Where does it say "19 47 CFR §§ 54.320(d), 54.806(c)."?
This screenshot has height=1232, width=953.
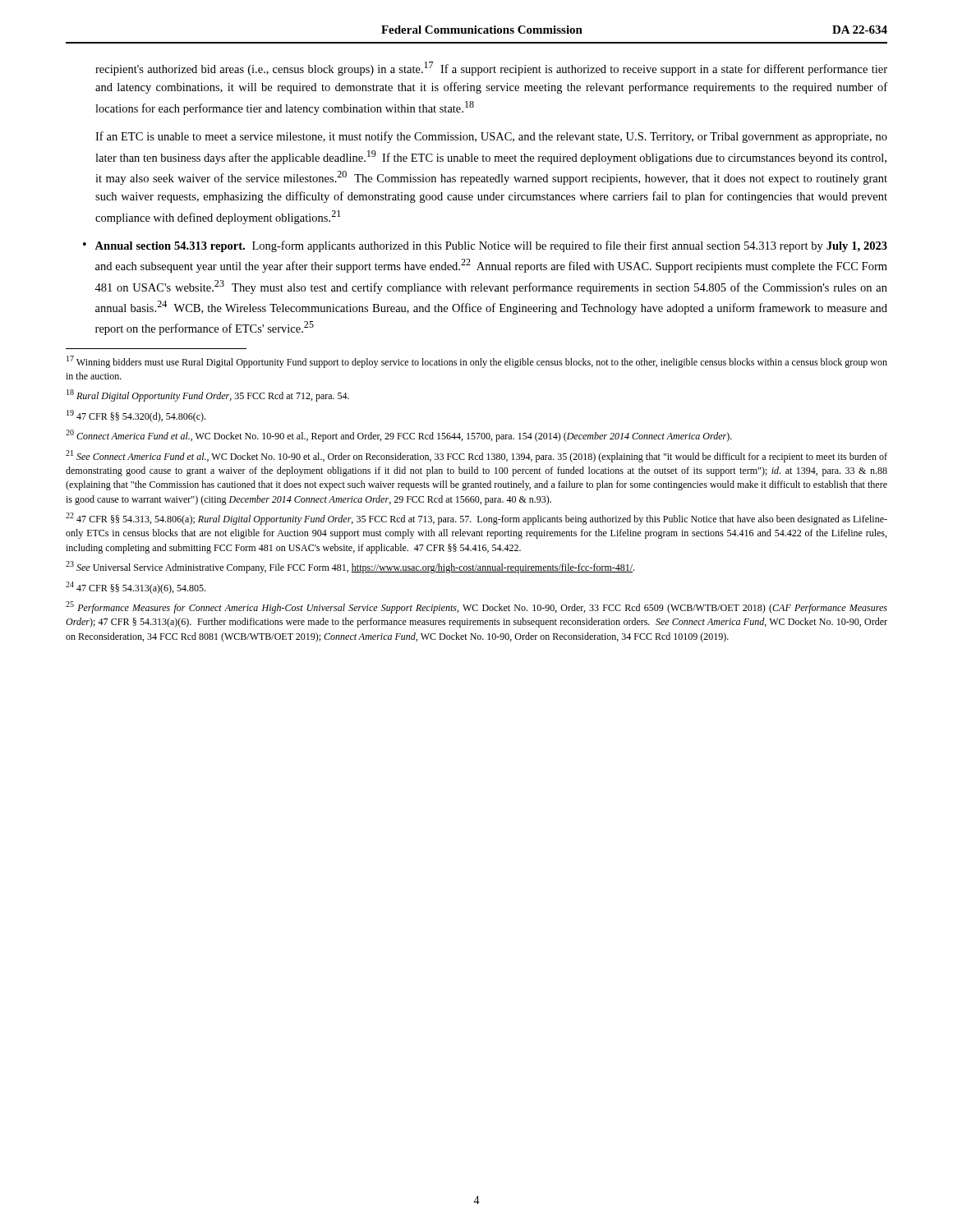pyautogui.click(x=136, y=416)
